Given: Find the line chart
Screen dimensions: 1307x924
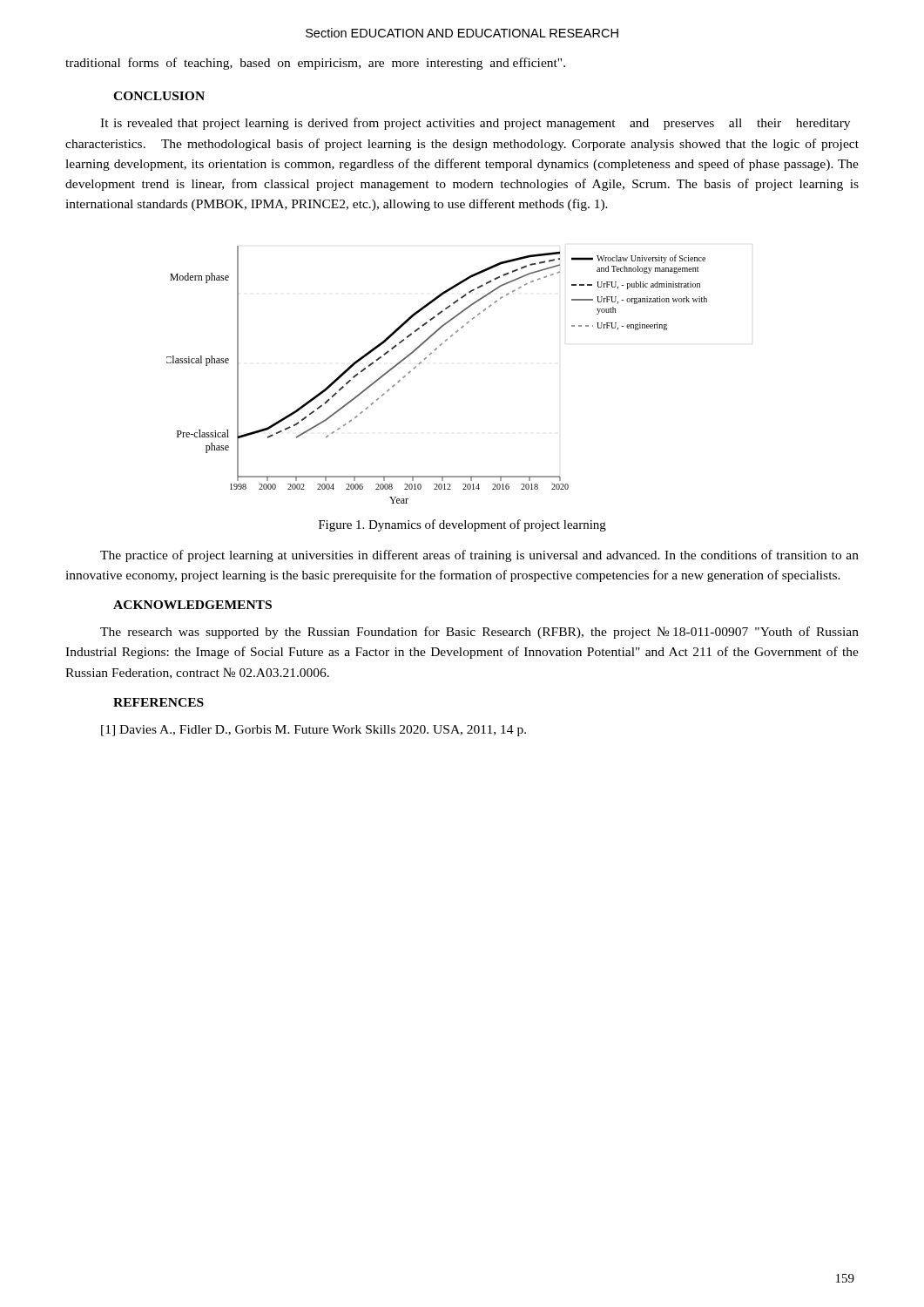Looking at the screenshot, I should pos(462,369).
